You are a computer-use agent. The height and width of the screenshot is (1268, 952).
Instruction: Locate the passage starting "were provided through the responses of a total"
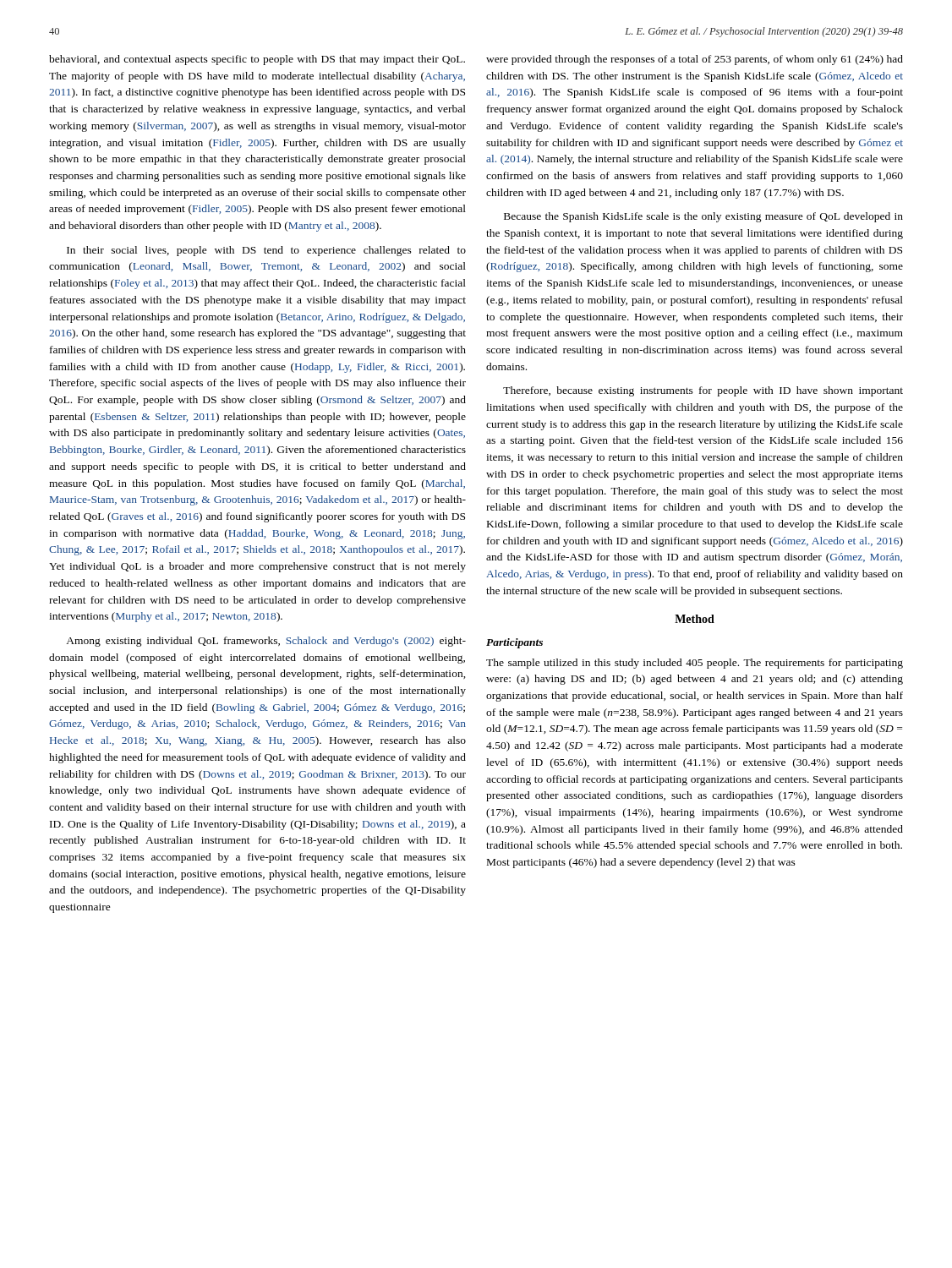tap(695, 126)
